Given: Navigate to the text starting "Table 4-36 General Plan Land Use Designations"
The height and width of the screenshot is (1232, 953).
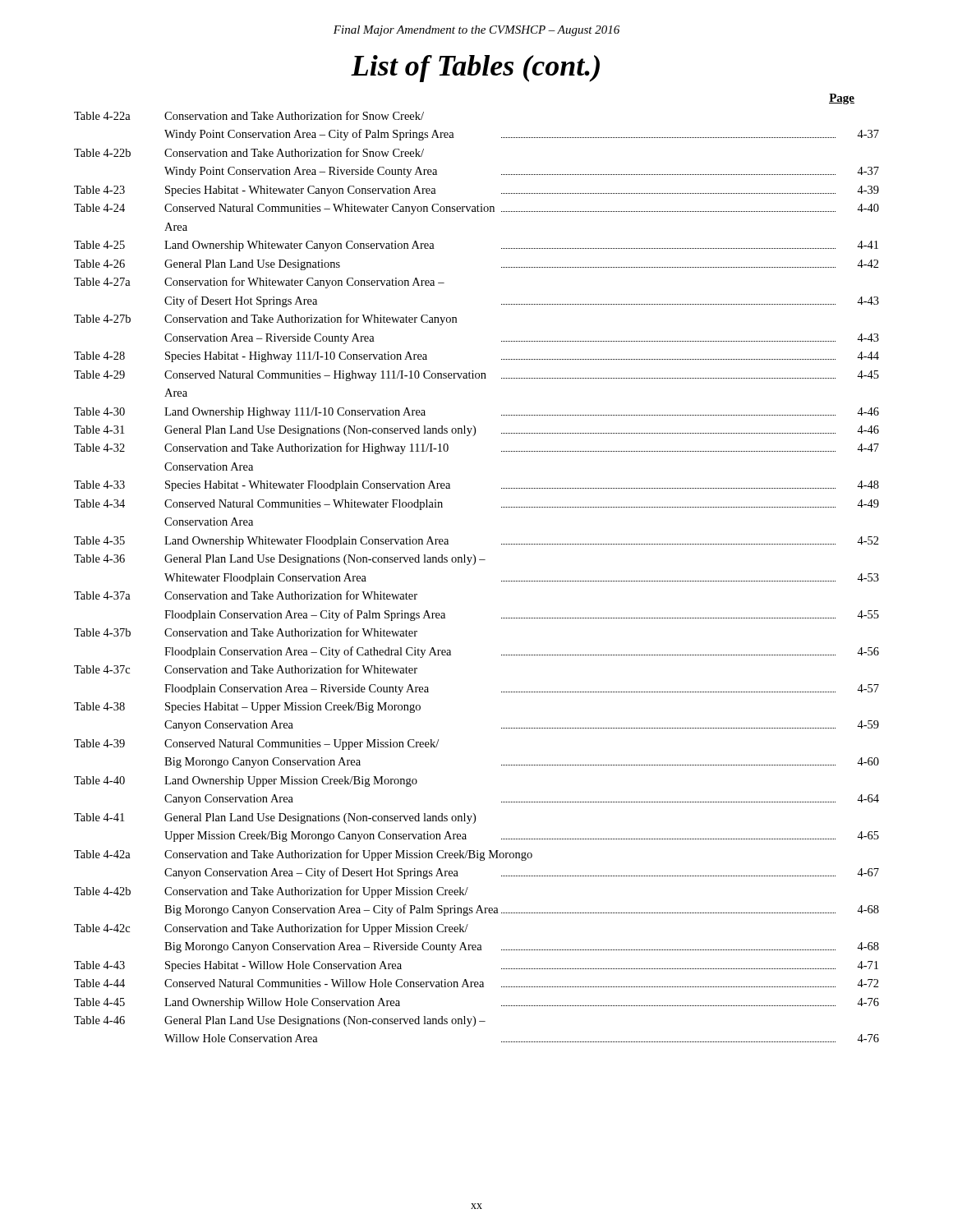Looking at the screenshot, I should click(476, 568).
